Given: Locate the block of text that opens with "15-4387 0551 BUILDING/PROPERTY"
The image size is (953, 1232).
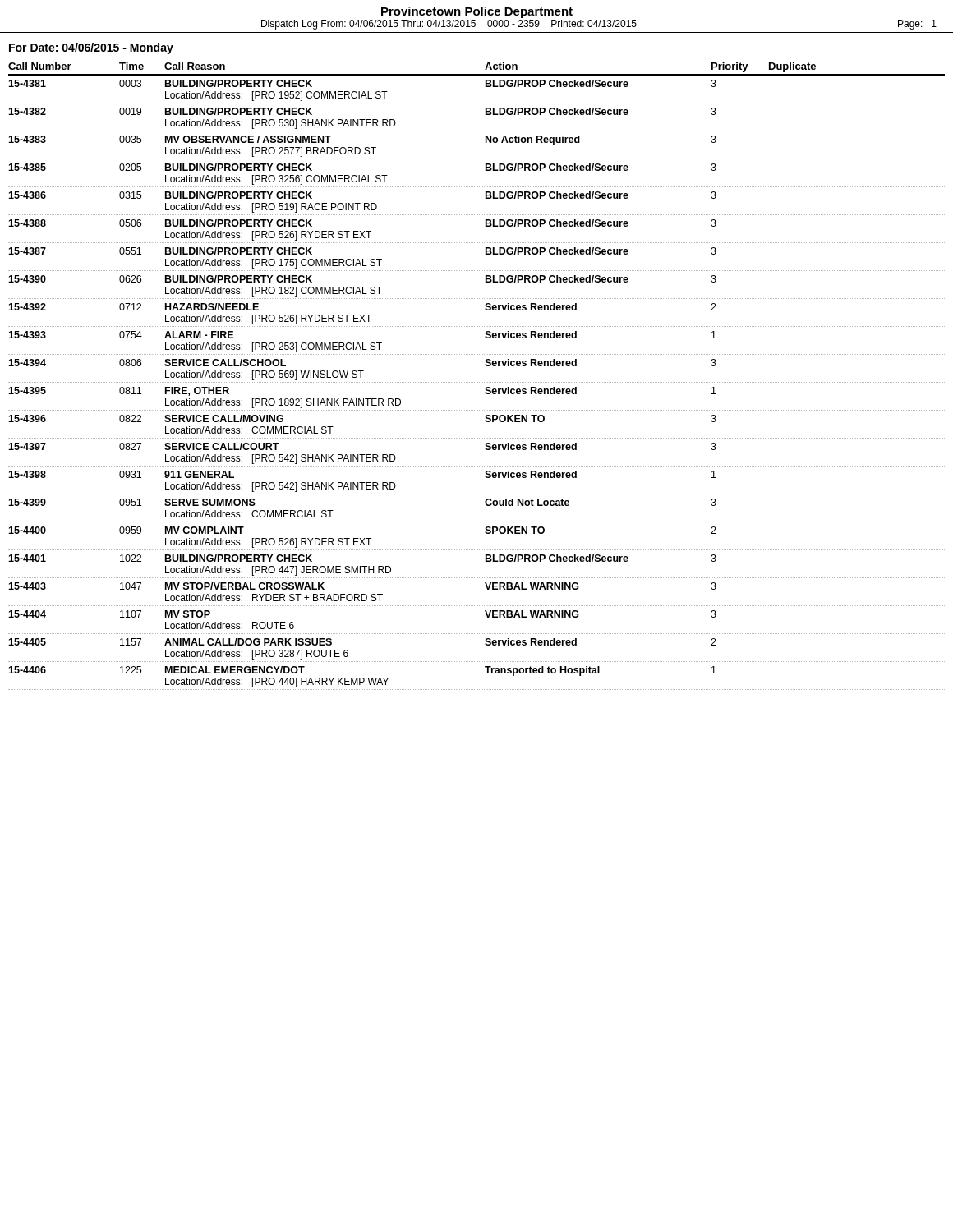Looking at the screenshot, I should (388, 257).
